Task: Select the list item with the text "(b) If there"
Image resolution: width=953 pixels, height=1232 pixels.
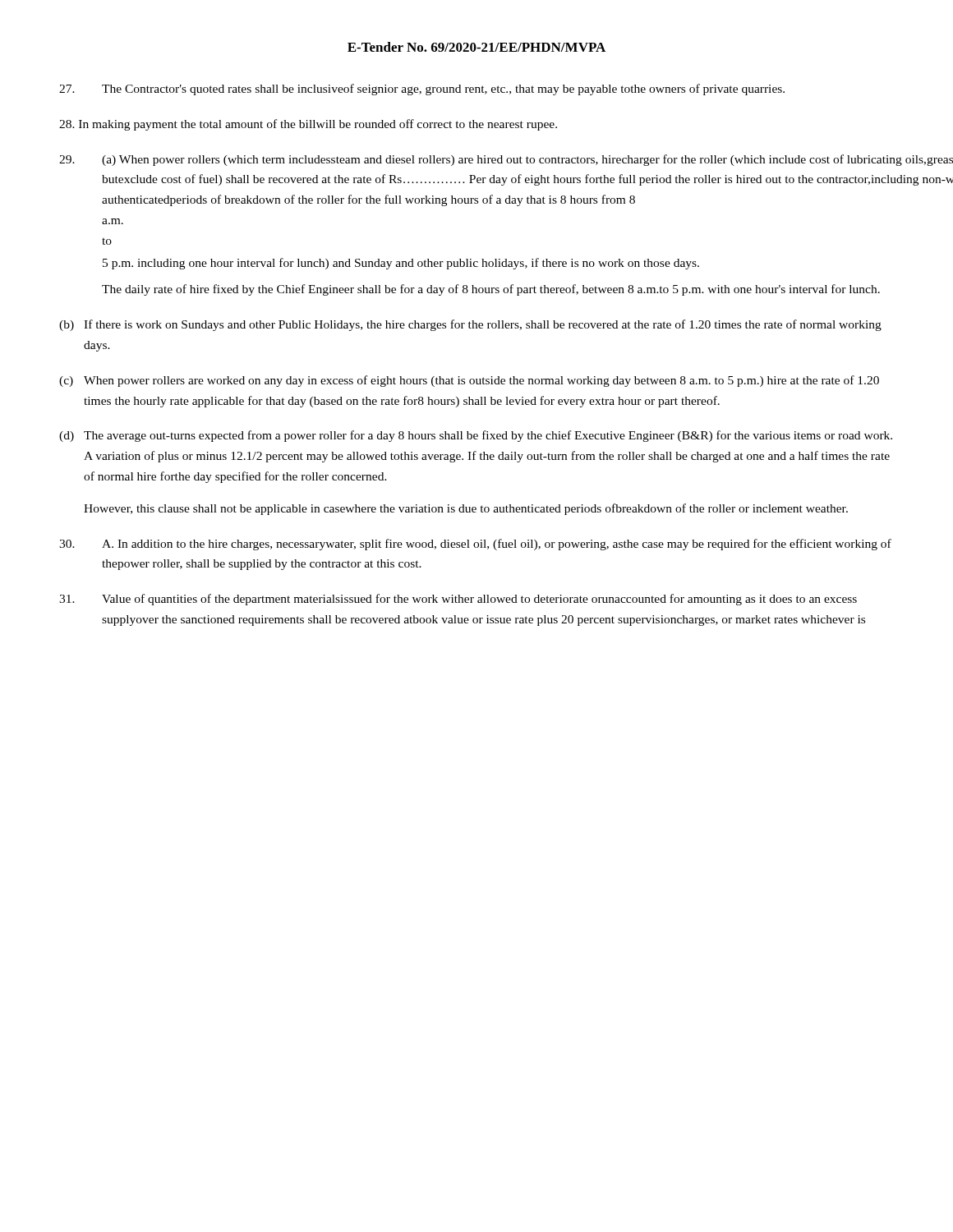Action: (x=476, y=335)
